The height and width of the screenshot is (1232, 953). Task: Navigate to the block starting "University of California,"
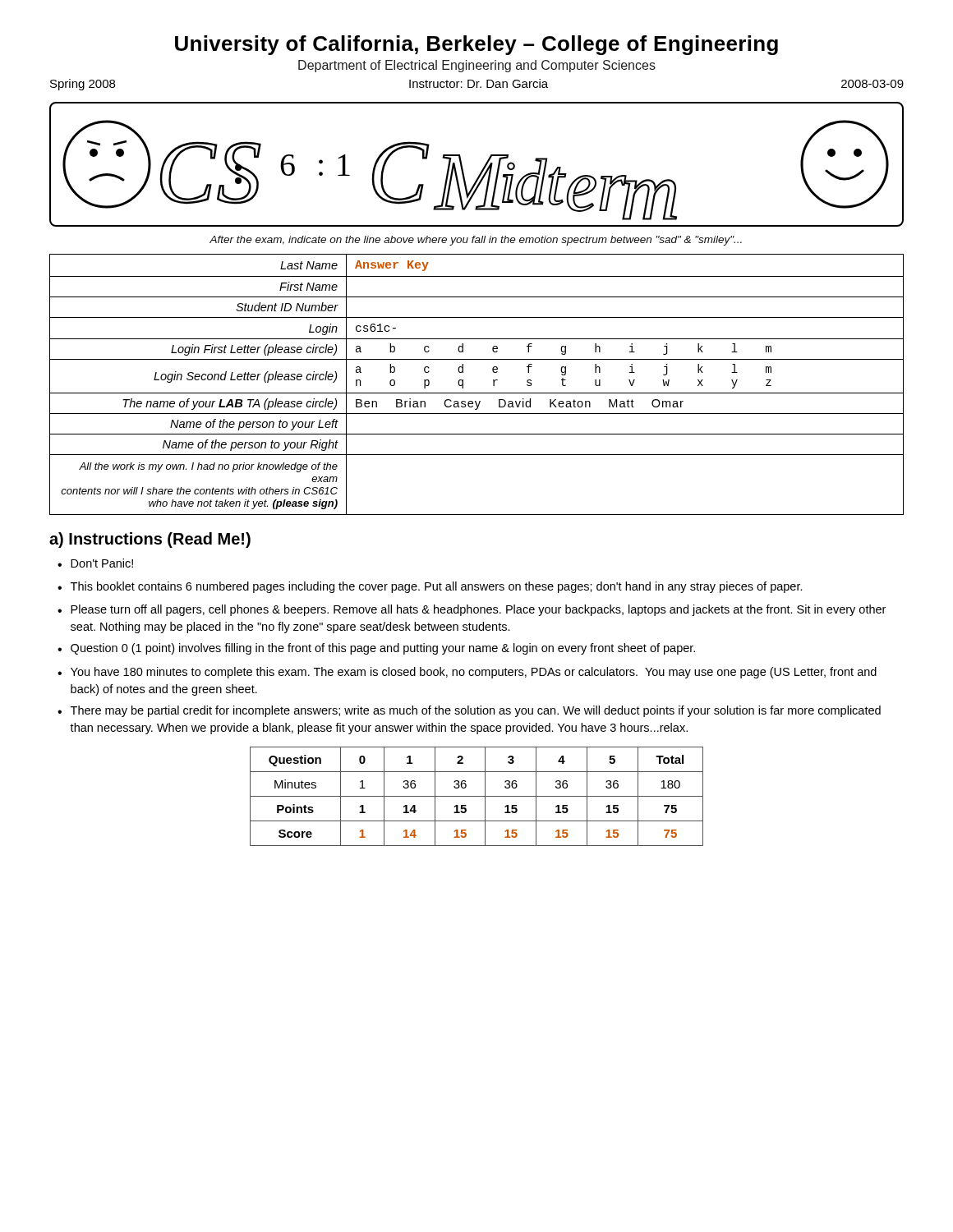(x=476, y=43)
